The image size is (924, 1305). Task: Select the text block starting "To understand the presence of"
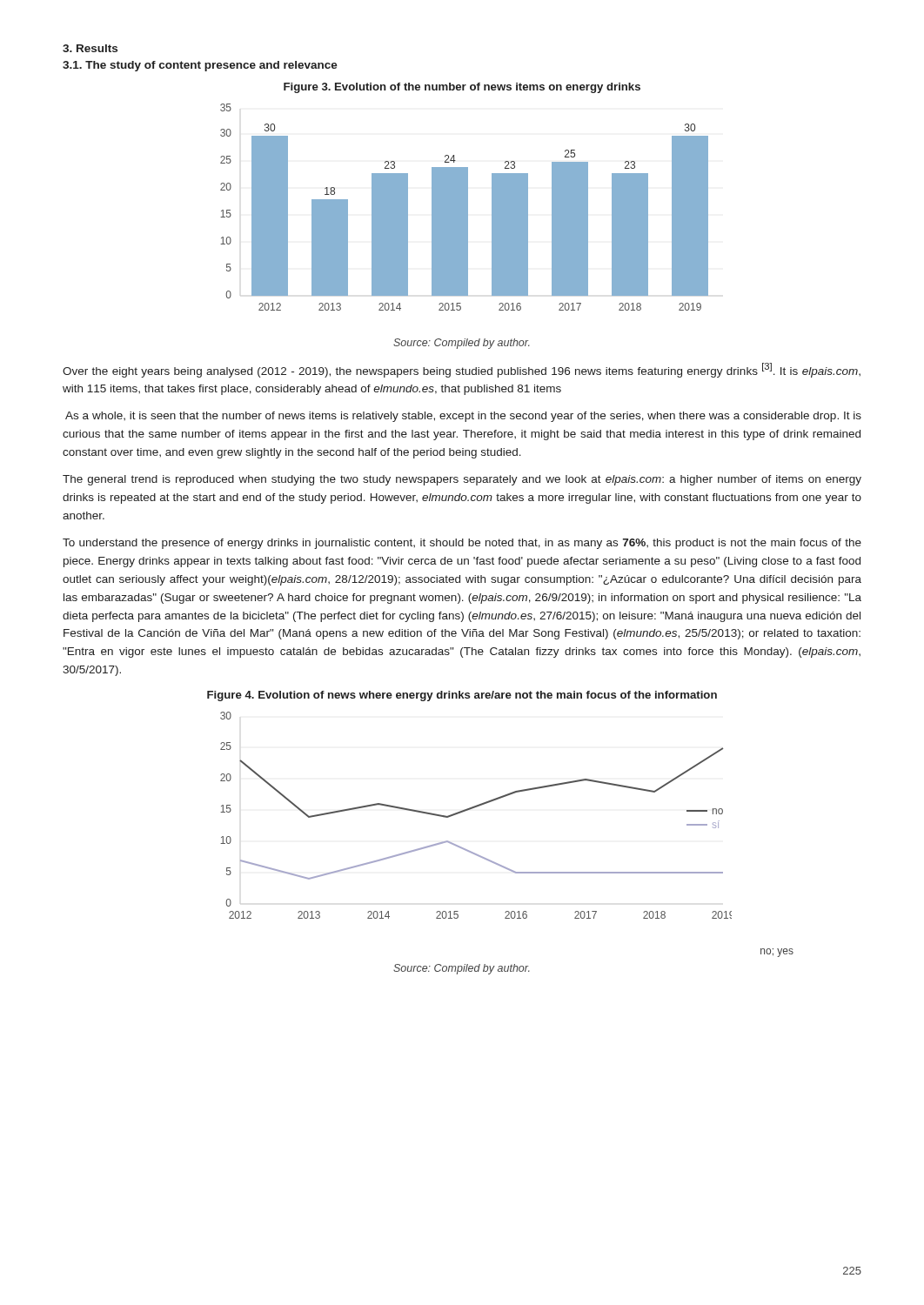462,606
